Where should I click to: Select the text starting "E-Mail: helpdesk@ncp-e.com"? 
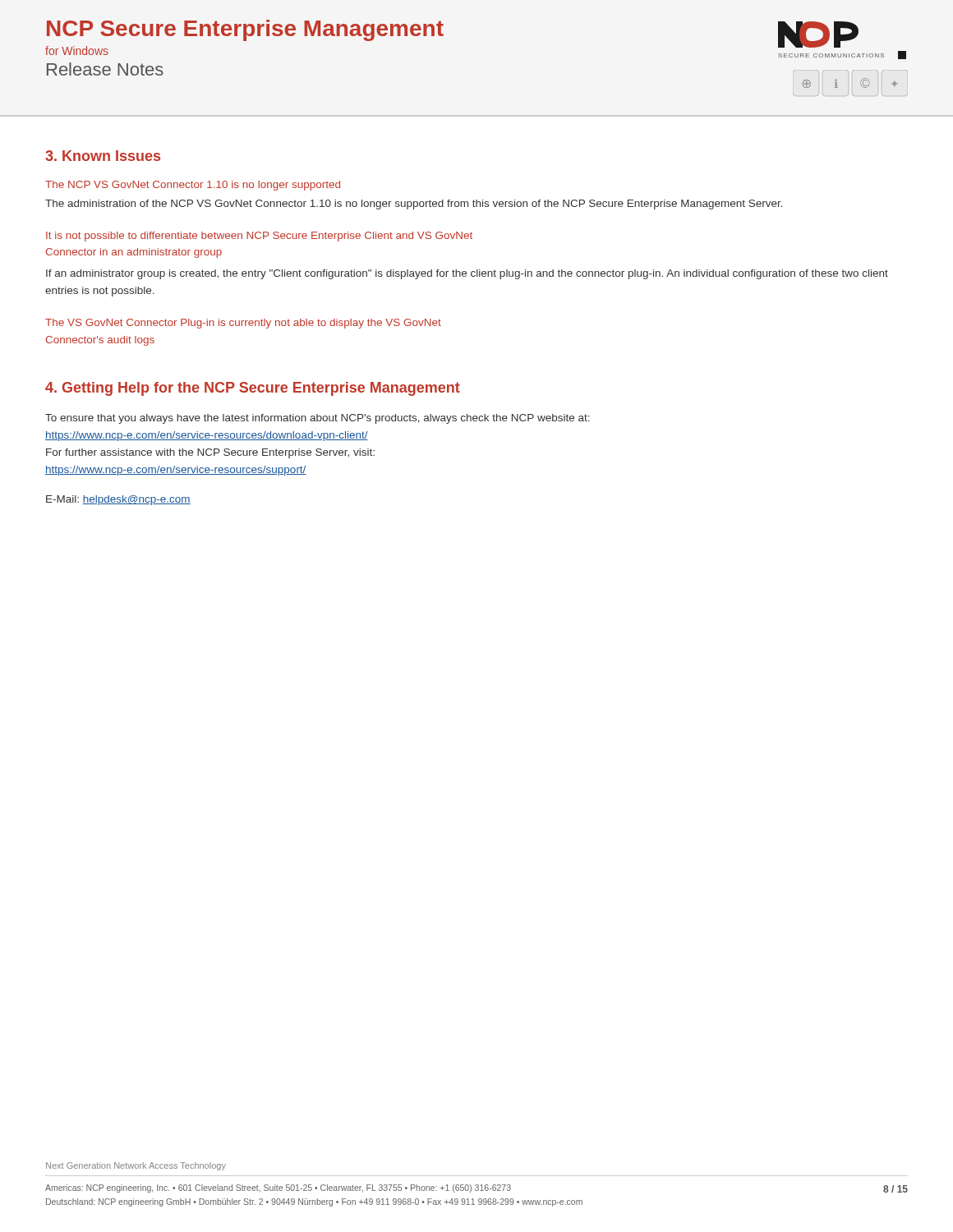coord(118,499)
